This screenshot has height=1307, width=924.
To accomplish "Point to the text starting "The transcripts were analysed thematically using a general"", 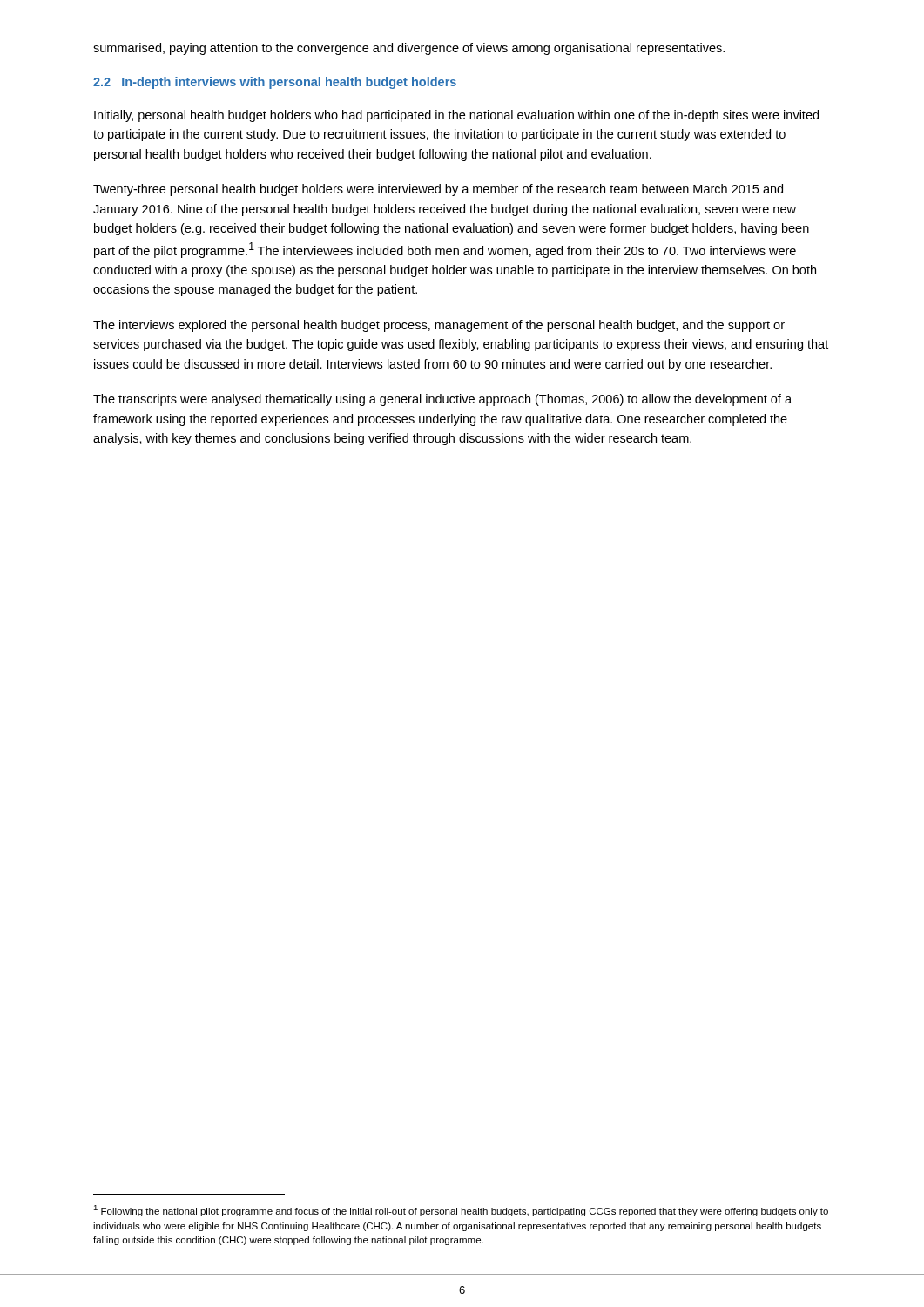I will point(442,419).
